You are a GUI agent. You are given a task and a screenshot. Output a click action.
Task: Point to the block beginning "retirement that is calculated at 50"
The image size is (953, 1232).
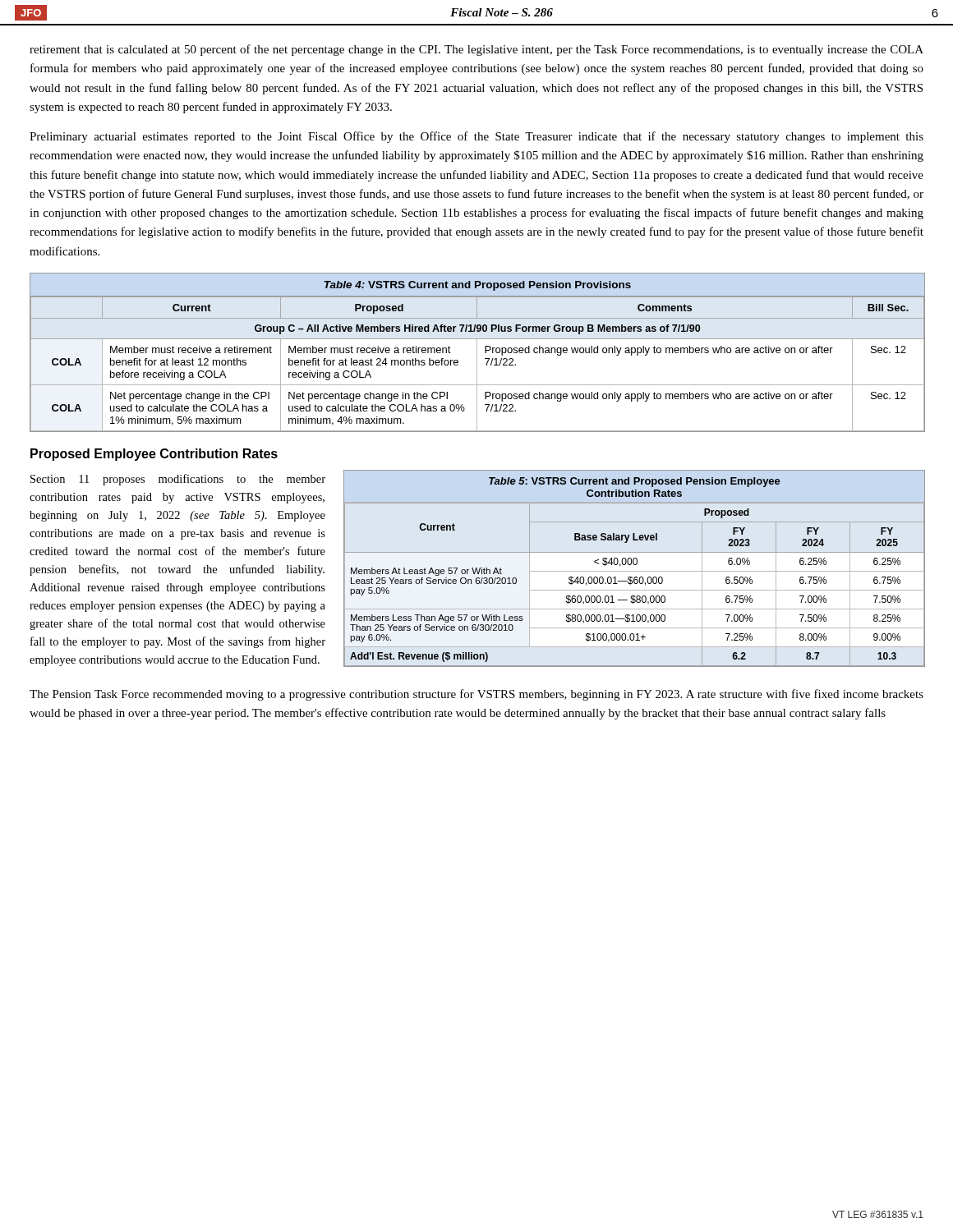(476, 78)
